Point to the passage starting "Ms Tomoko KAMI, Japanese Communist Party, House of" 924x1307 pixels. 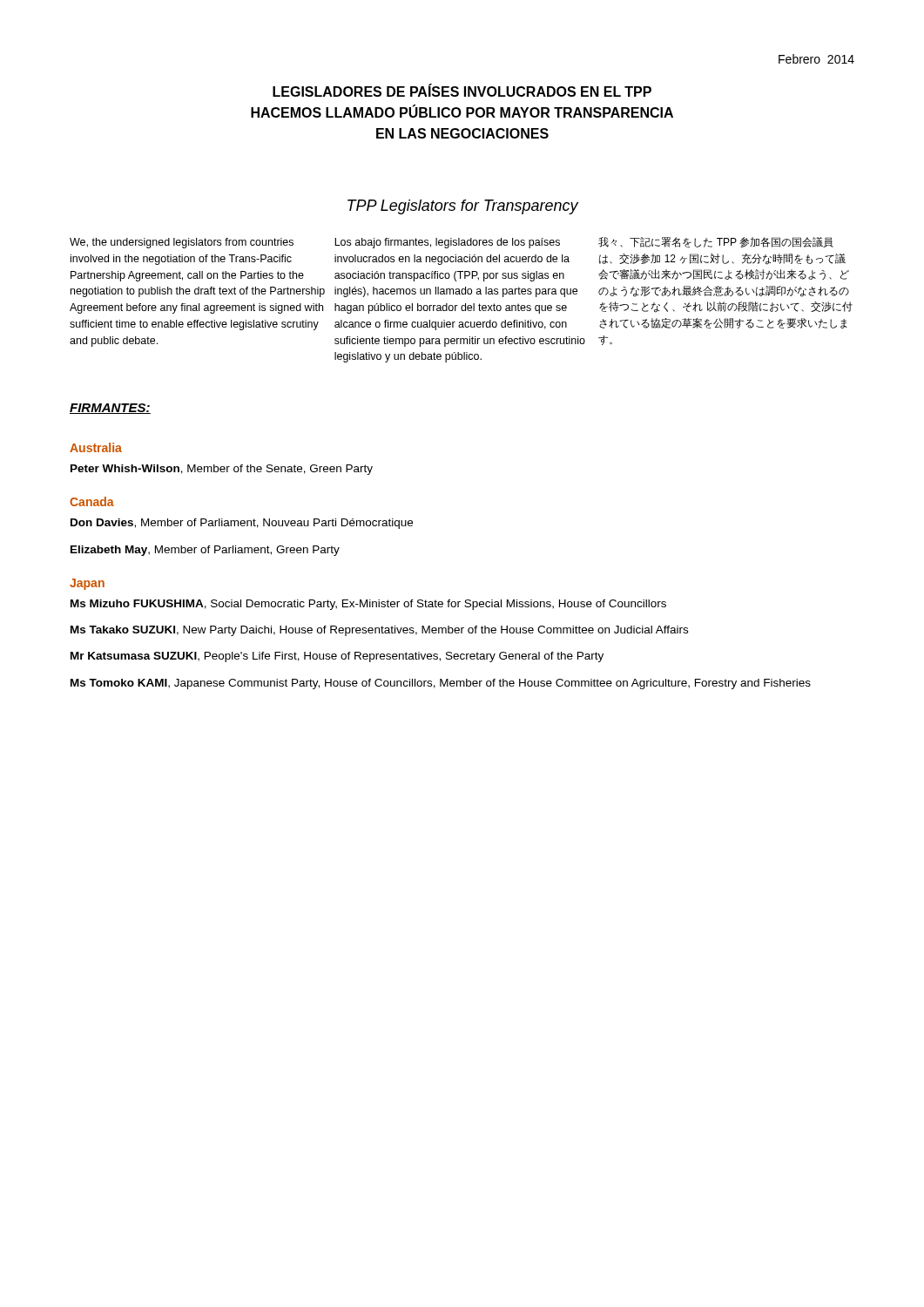click(440, 682)
